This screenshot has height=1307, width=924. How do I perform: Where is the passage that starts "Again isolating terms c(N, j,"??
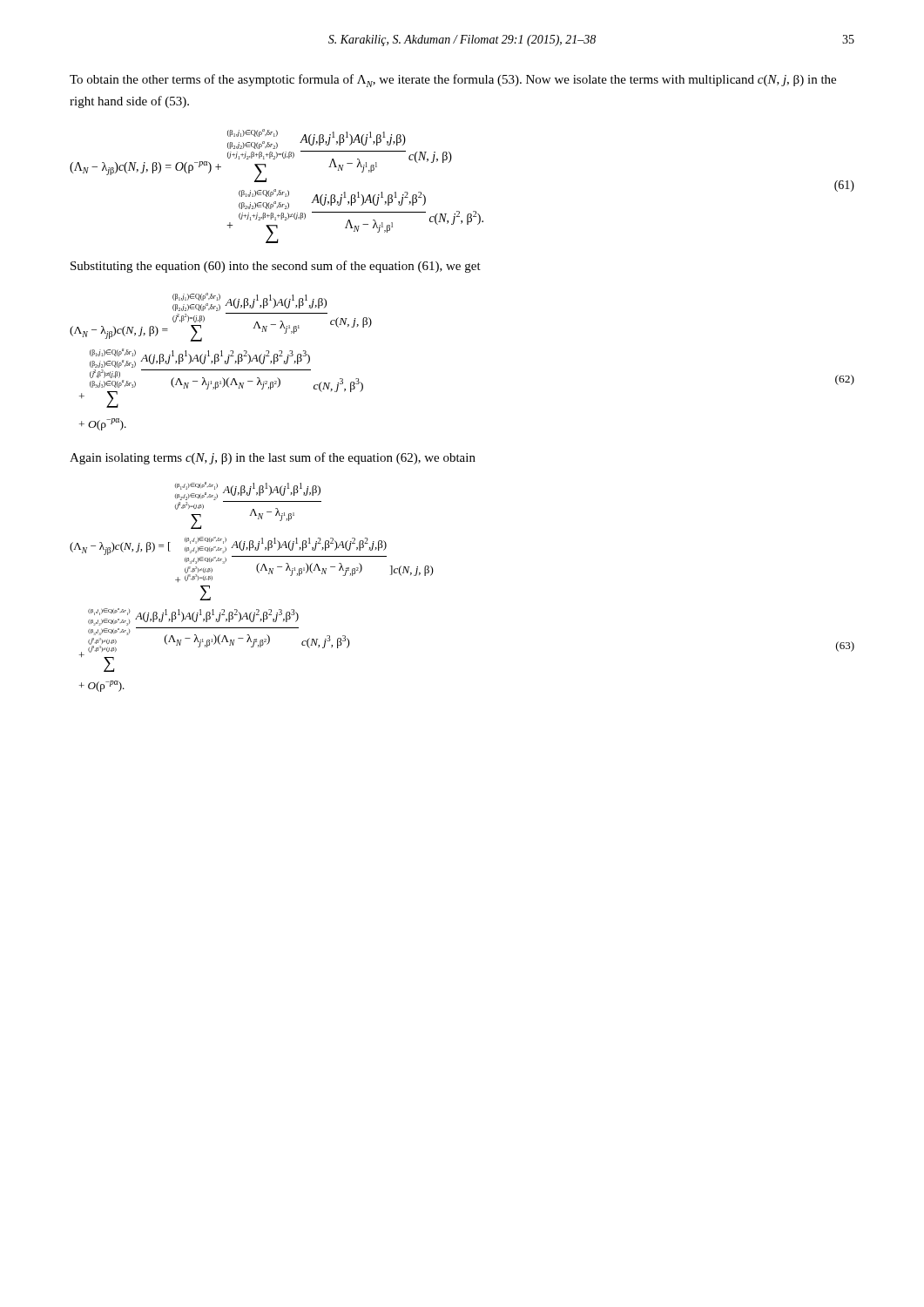pyautogui.click(x=273, y=457)
